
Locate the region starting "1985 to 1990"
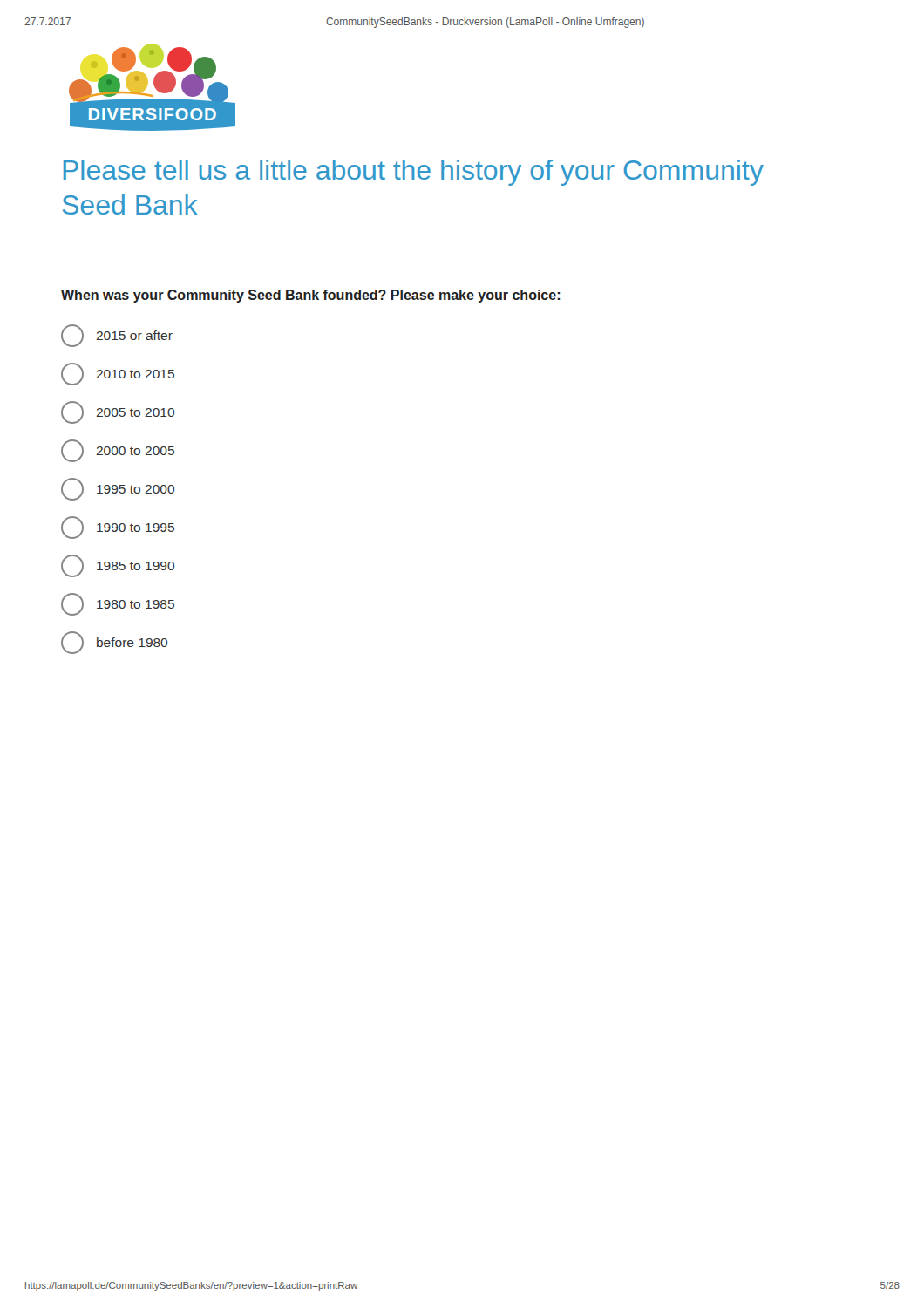[x=118, y=566]
